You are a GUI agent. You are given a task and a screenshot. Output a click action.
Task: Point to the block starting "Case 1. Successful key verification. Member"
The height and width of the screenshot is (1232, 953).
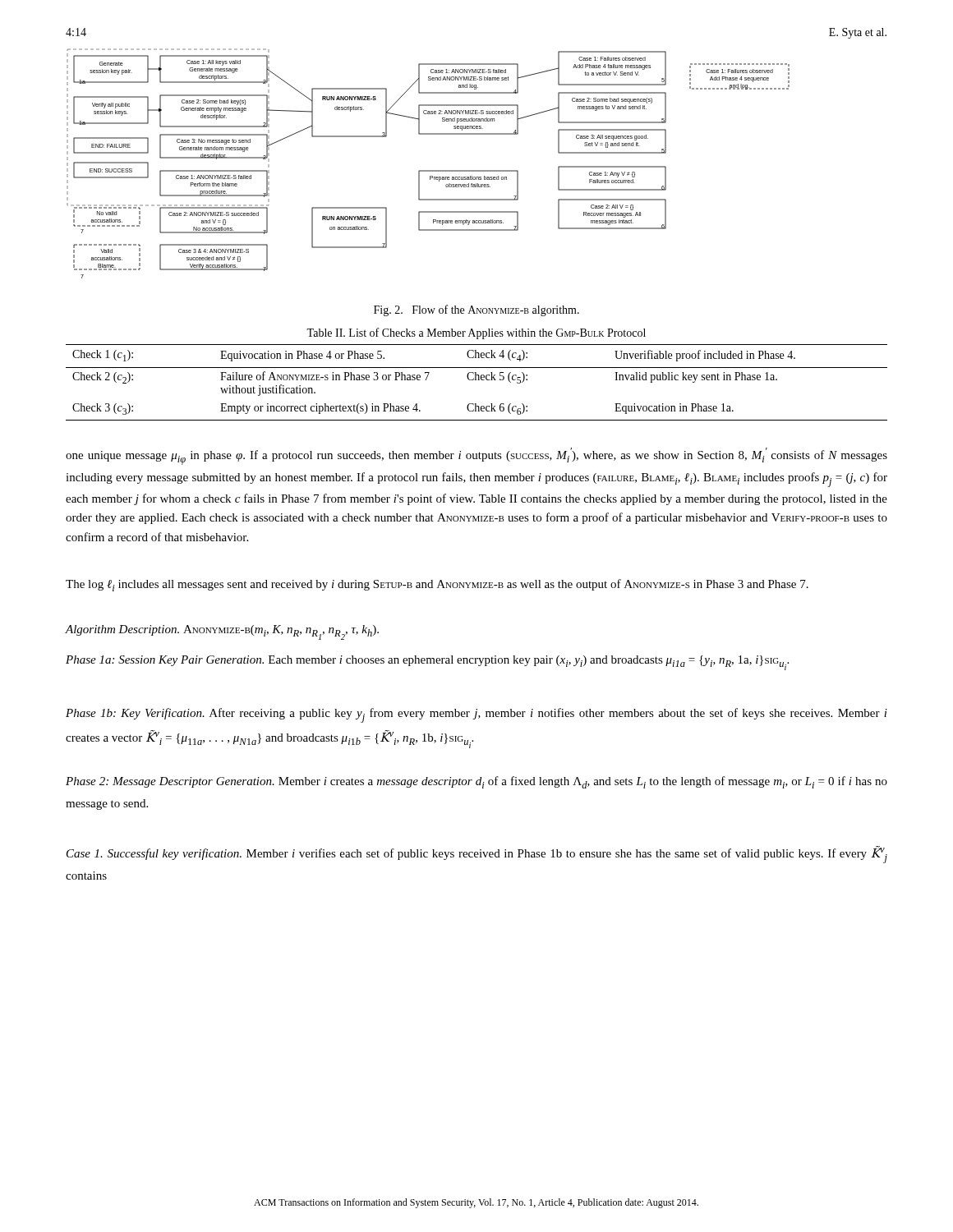pyautogui.click(x=476, y=863)
